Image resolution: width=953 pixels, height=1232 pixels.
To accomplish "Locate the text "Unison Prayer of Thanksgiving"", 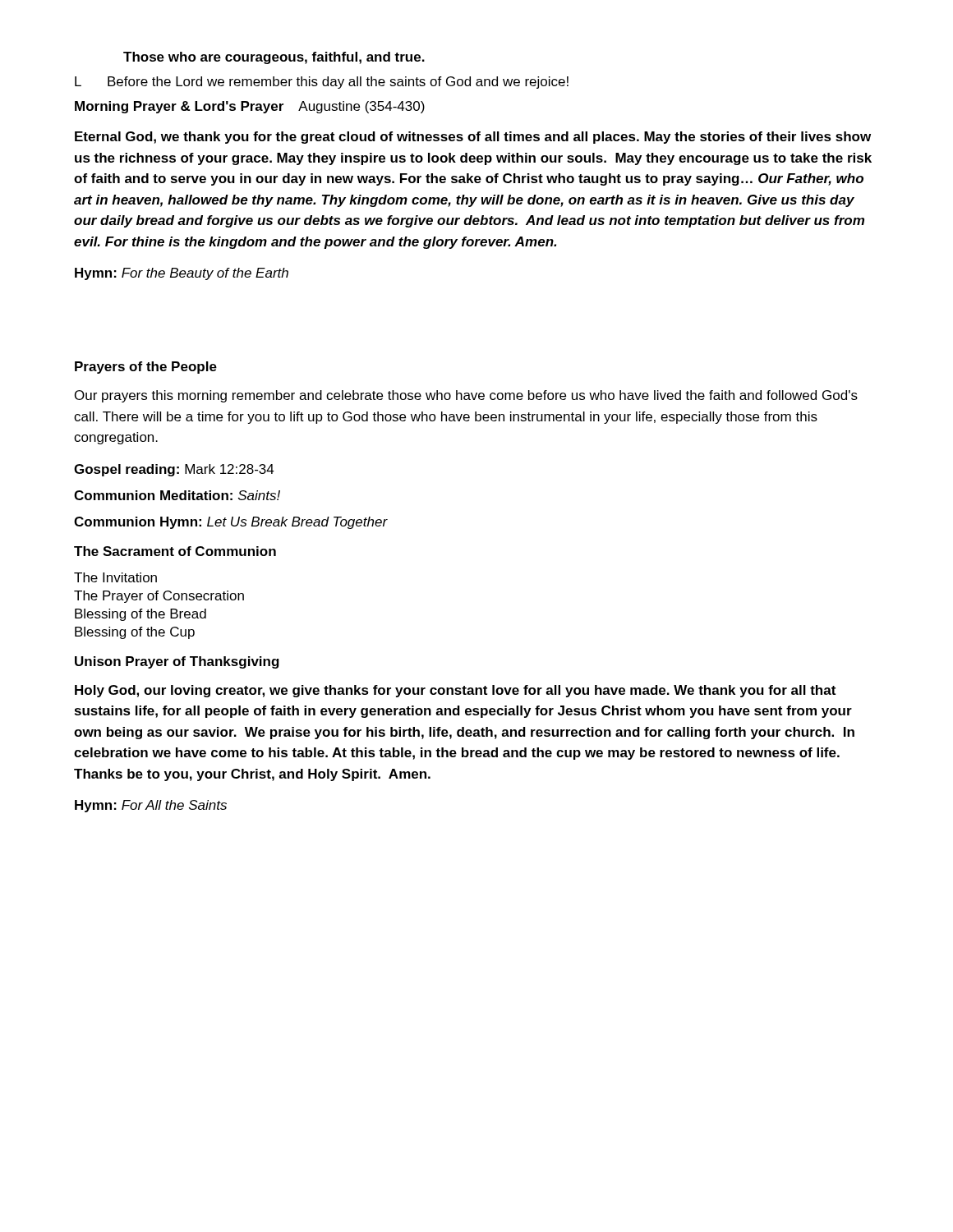I will pyautogui.click(x=177, y=661).
